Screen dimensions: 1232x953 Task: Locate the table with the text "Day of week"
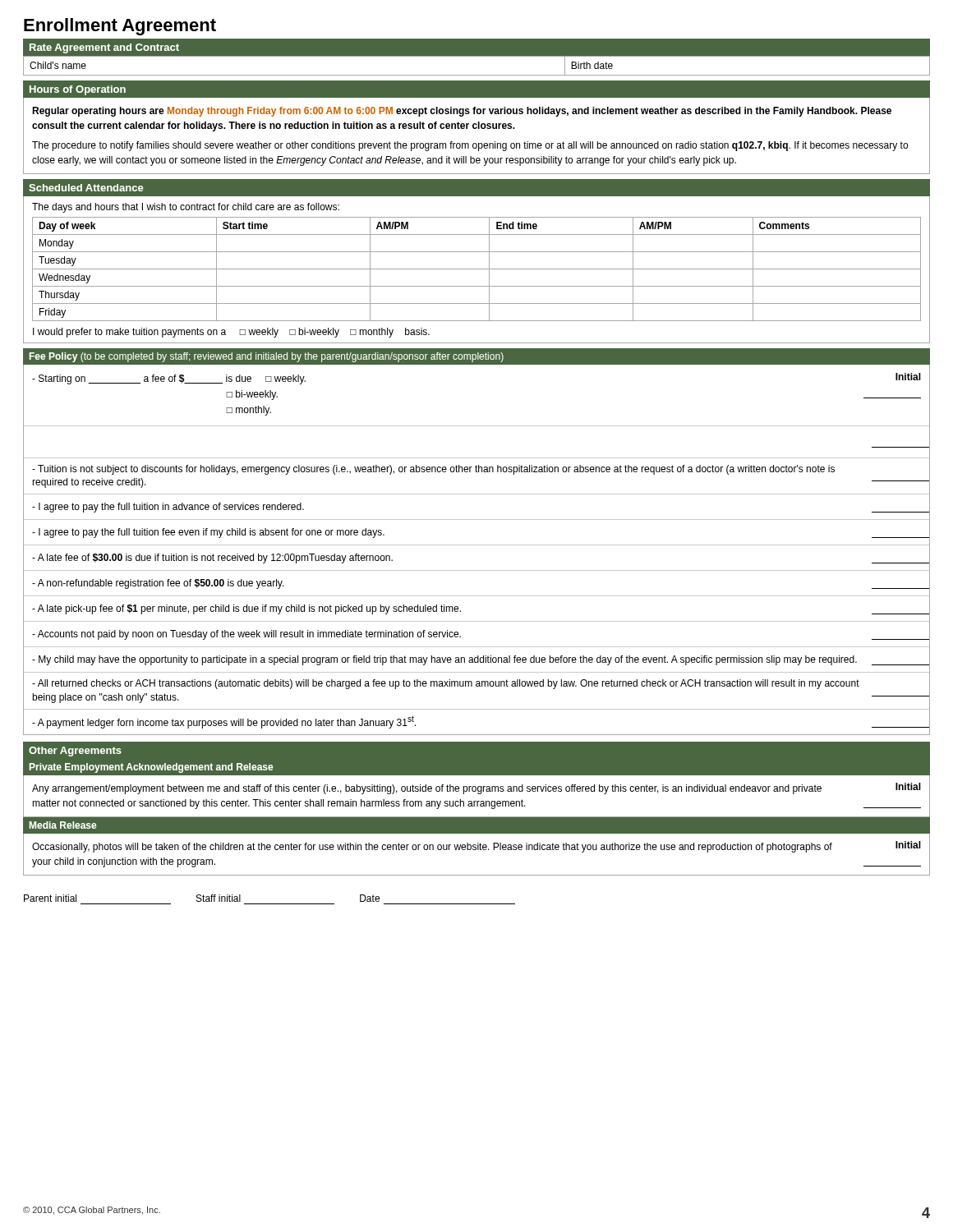[476, 269]
